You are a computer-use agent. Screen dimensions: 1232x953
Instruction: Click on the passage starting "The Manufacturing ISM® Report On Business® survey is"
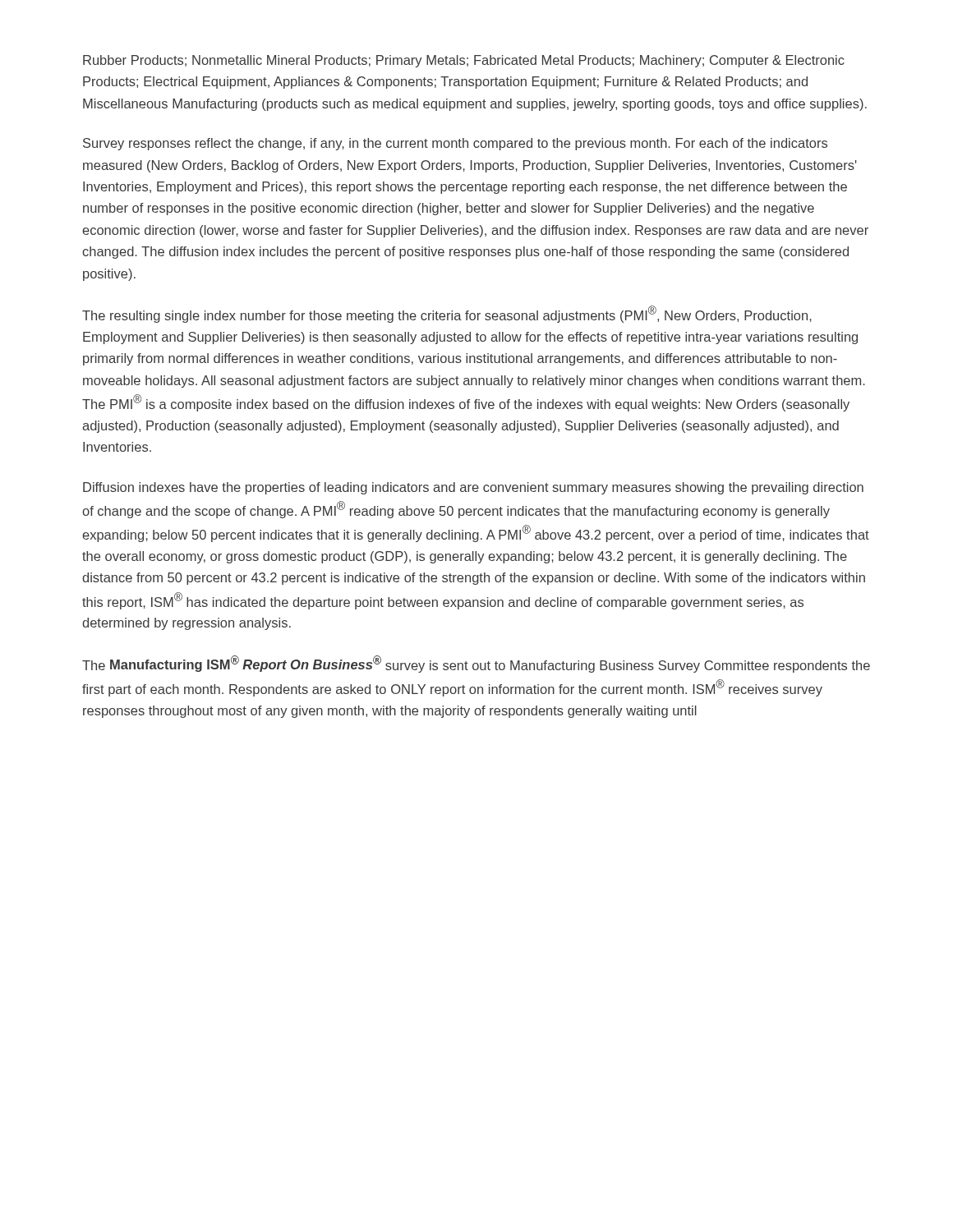point(476,686)
